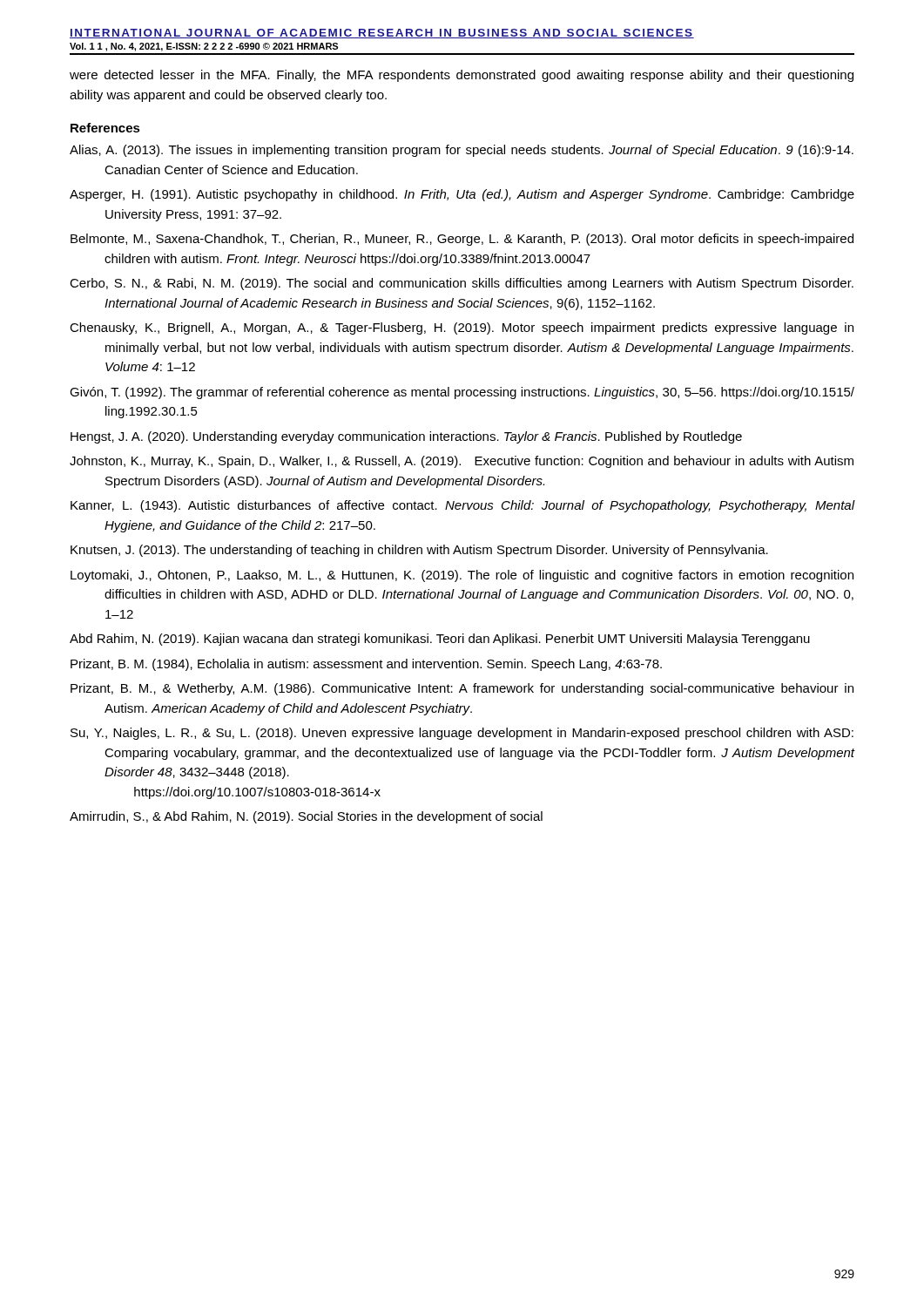Viewport: 924px width, 1307px height.
Task: Point to the block beginning "Givón, T. (1992). The grammar of"
Action: pyautogui.click(x=462, y=401)
